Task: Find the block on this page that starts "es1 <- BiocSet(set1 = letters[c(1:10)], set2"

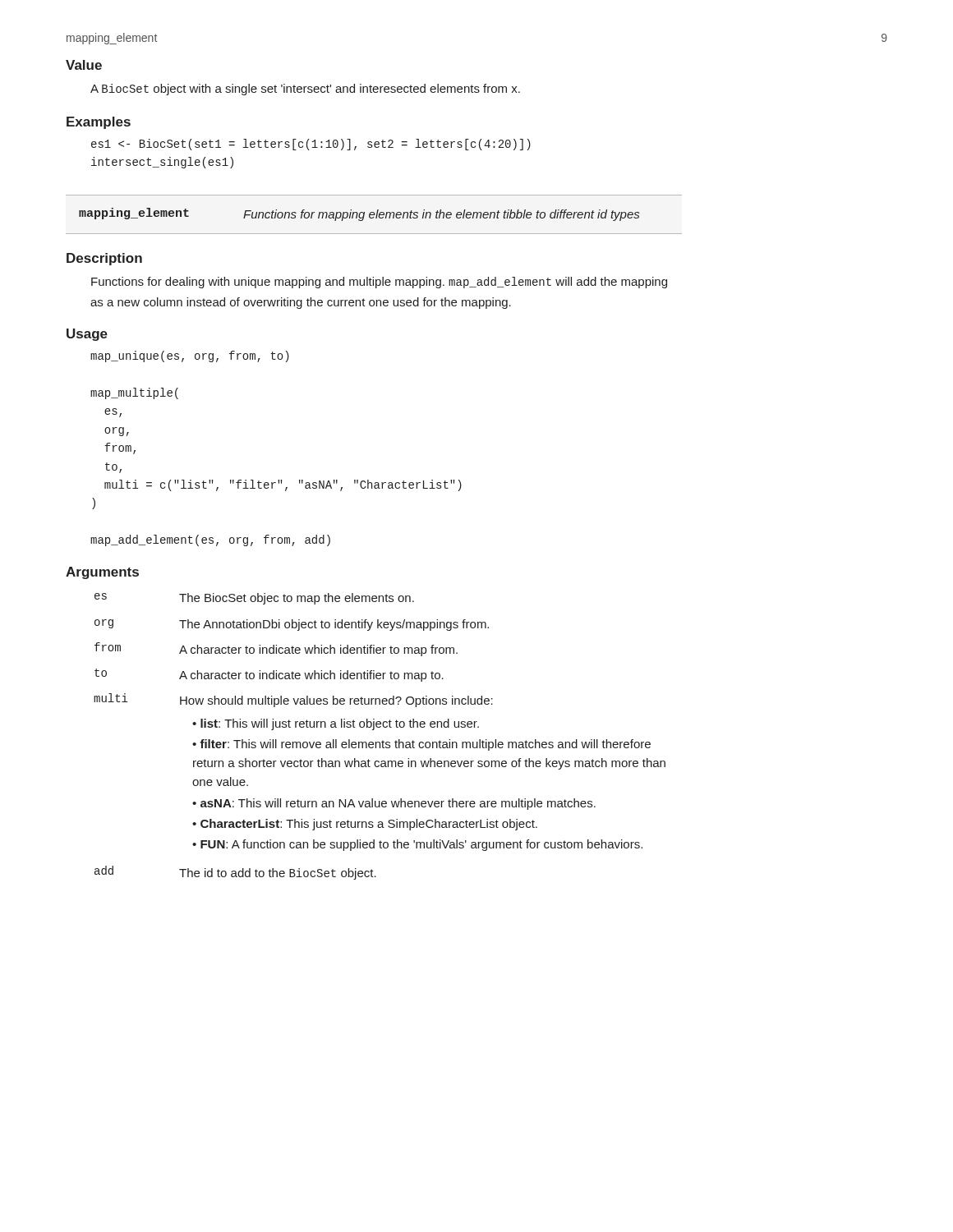Action: 386,154
